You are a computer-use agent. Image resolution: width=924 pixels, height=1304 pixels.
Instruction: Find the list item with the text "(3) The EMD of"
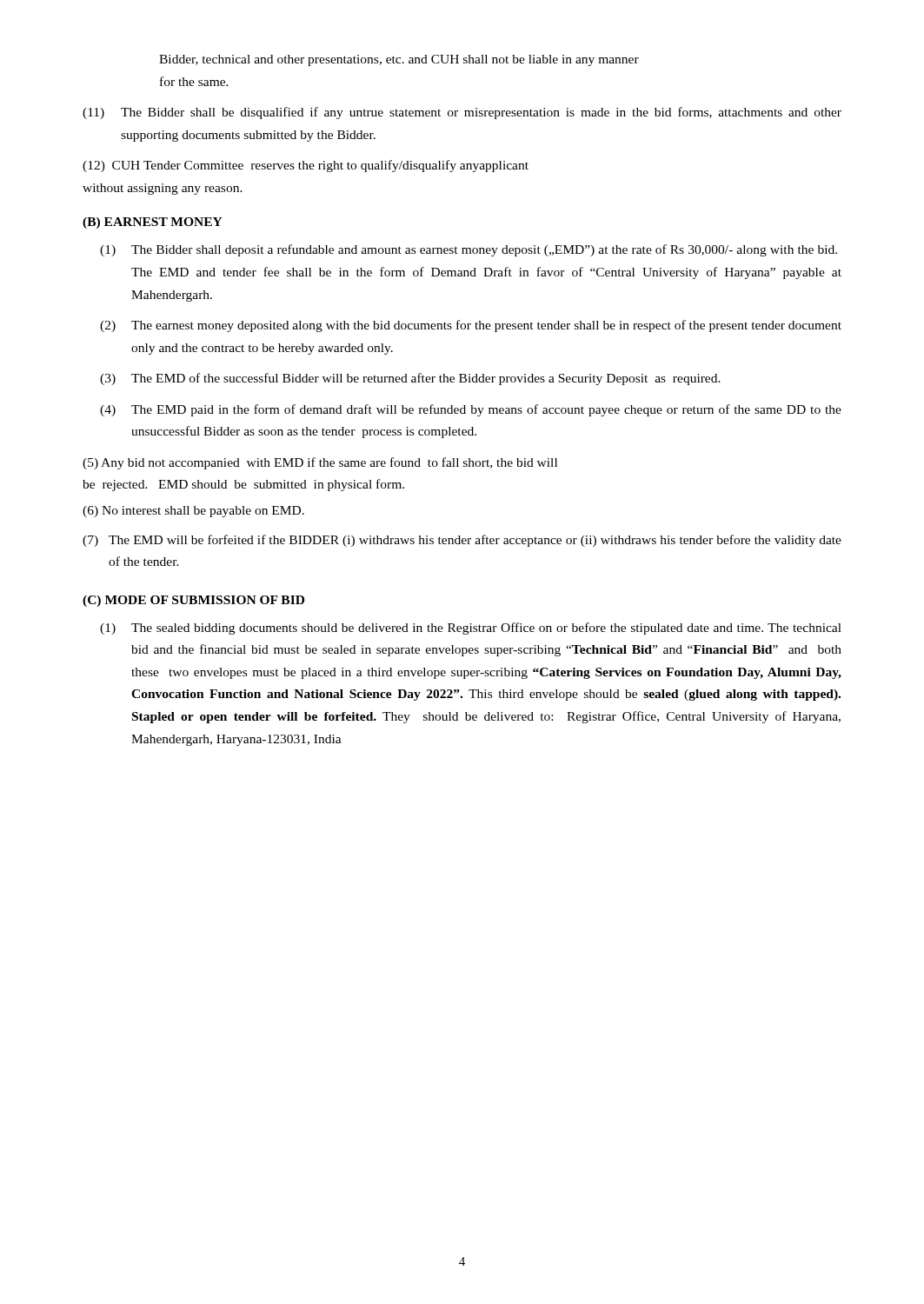click(471, 378)
